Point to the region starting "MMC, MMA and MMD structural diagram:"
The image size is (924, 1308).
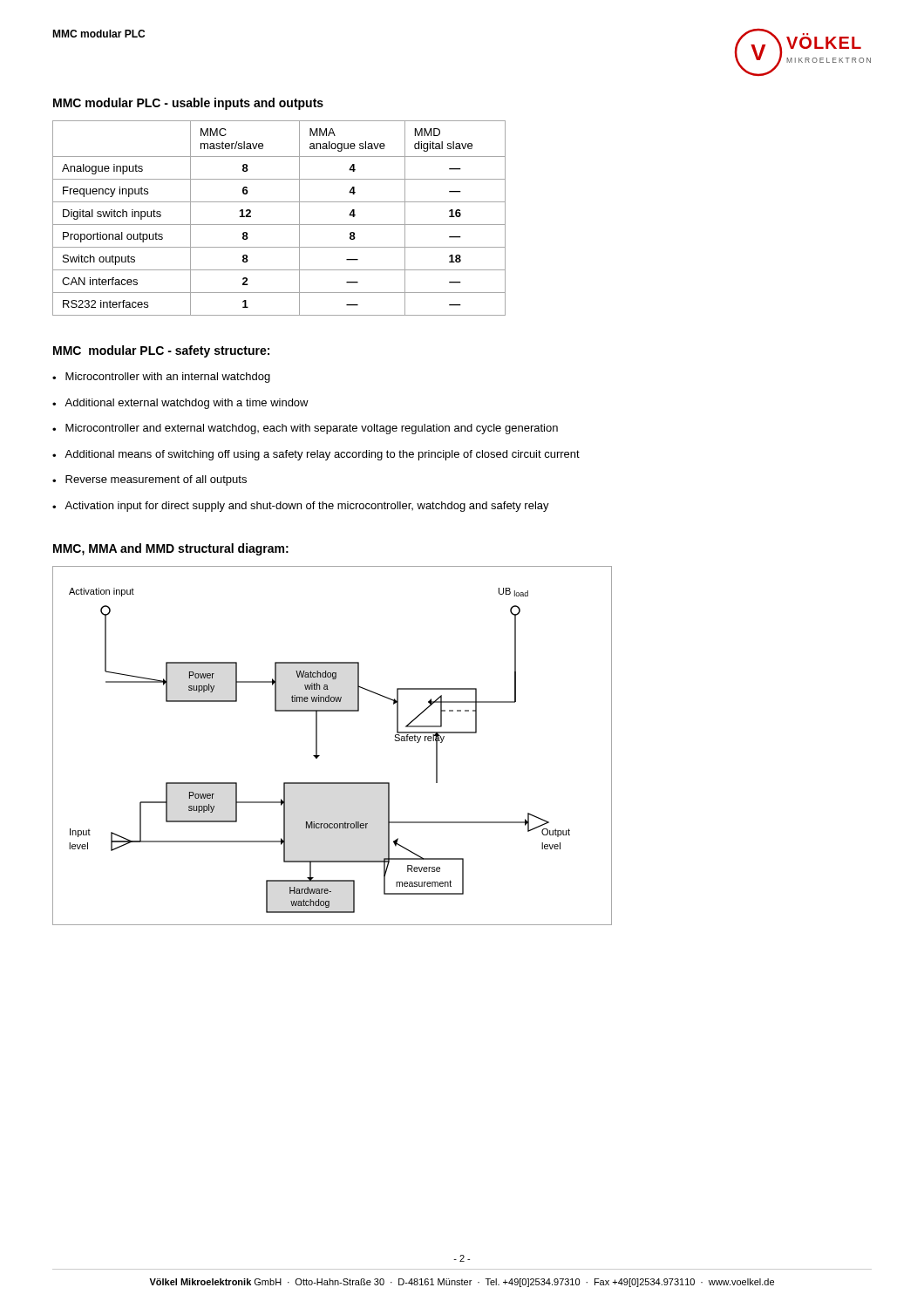tap(171, 549)
